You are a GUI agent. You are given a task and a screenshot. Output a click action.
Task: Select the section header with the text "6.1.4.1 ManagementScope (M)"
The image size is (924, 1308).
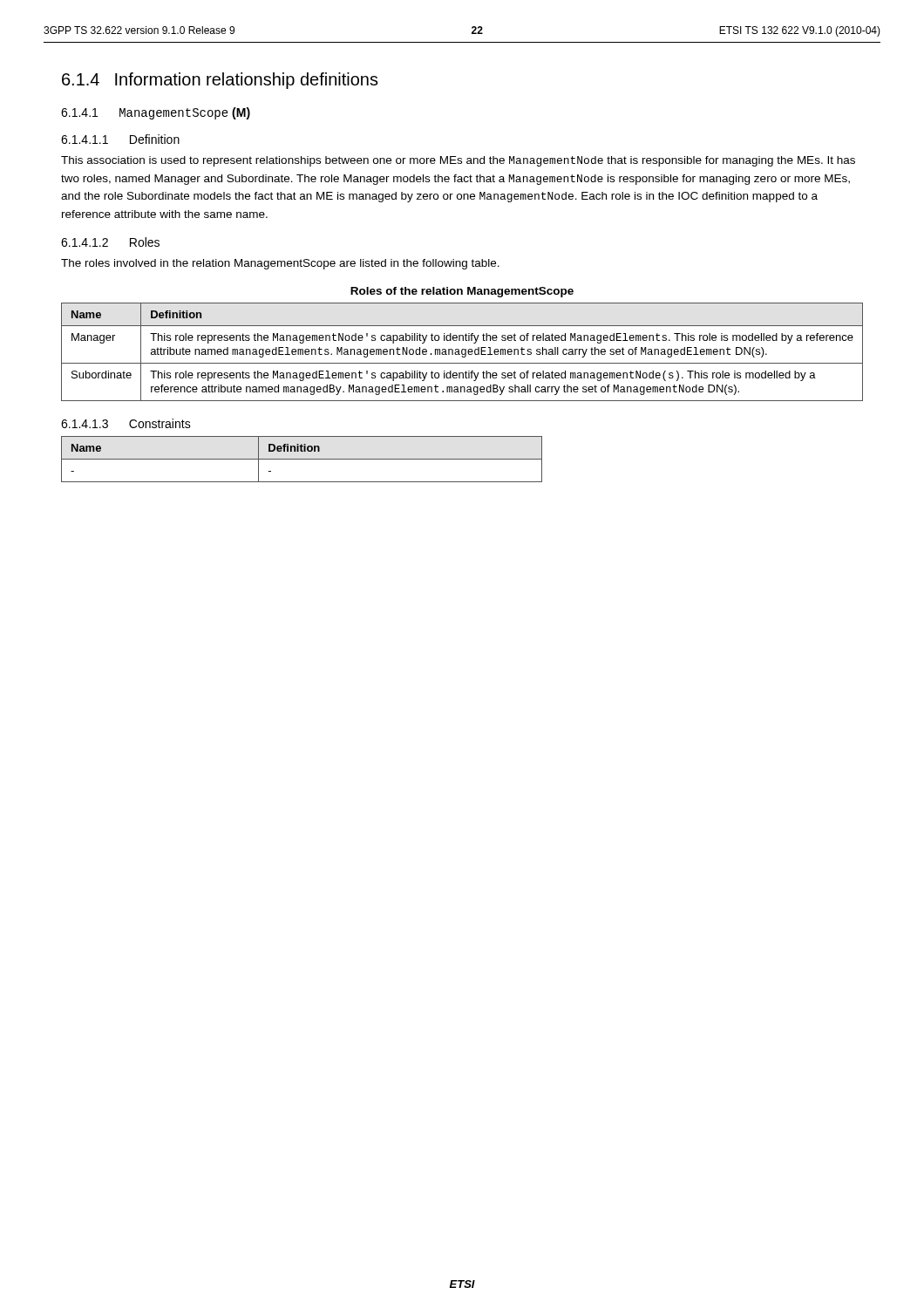click(x=156, y=113)
